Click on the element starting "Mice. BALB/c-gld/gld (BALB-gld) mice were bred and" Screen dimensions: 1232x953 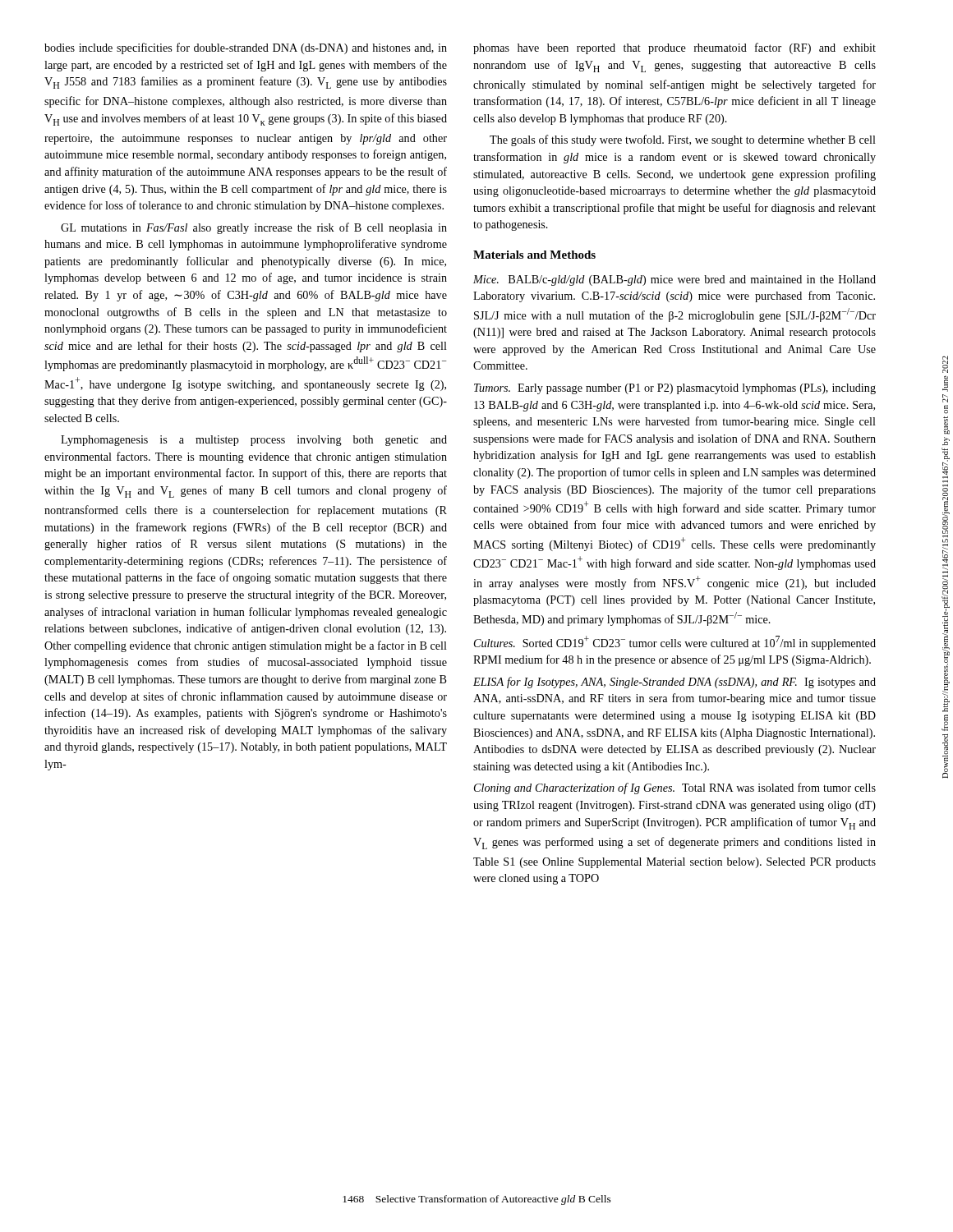coord(675,323)
